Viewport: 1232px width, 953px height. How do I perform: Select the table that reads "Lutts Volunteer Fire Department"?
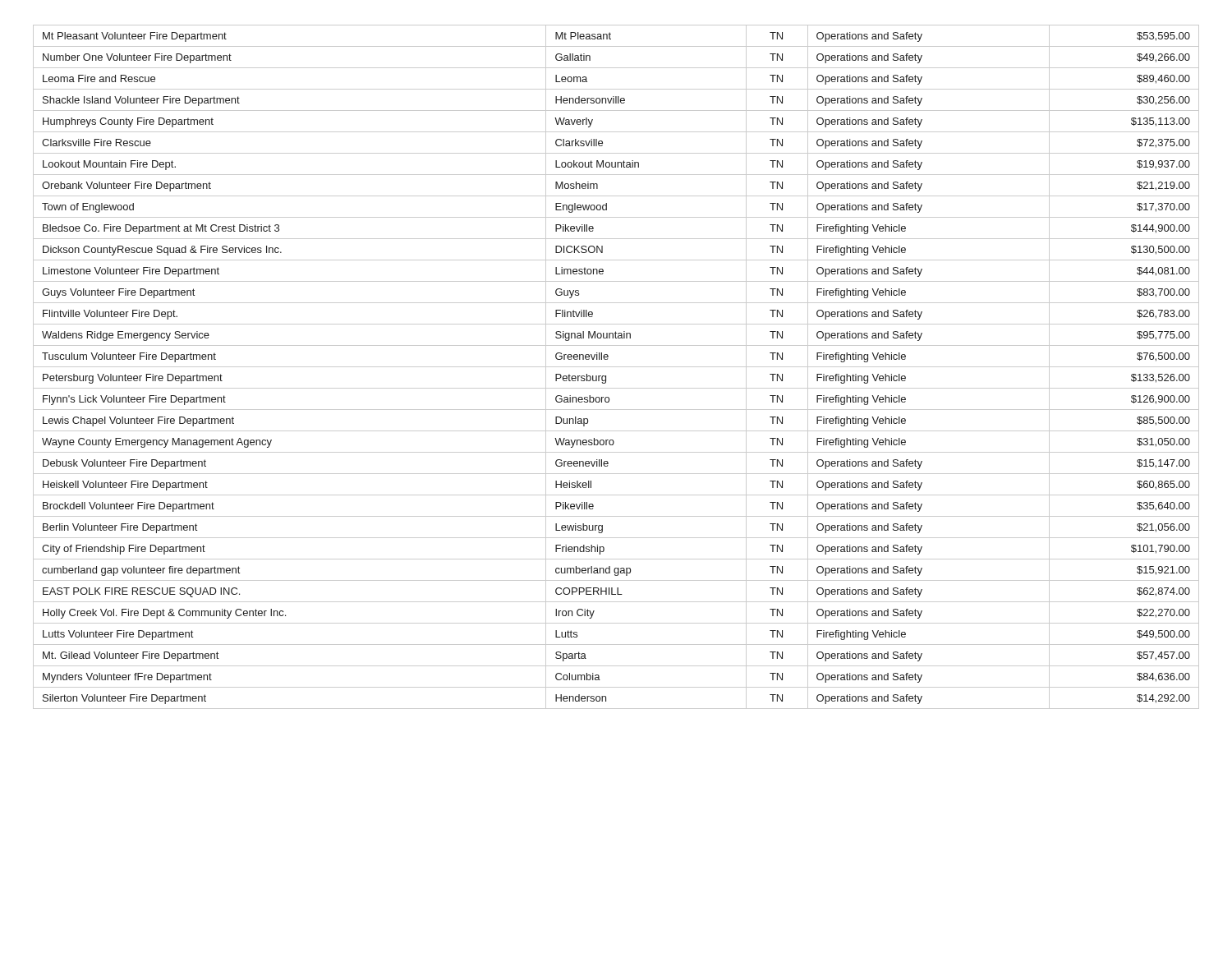[616, 367]
